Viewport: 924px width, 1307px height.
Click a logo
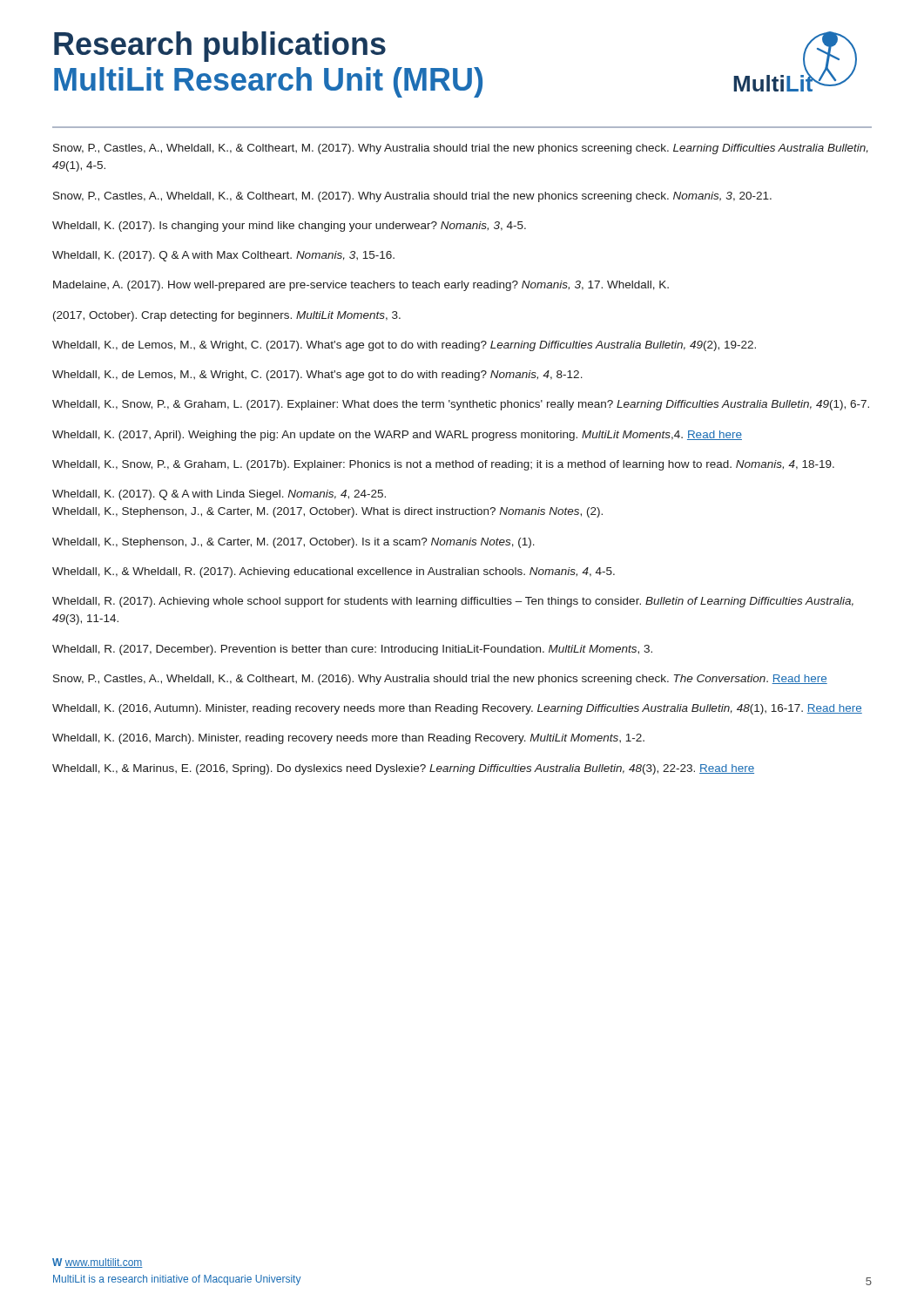tap(802, 67)
